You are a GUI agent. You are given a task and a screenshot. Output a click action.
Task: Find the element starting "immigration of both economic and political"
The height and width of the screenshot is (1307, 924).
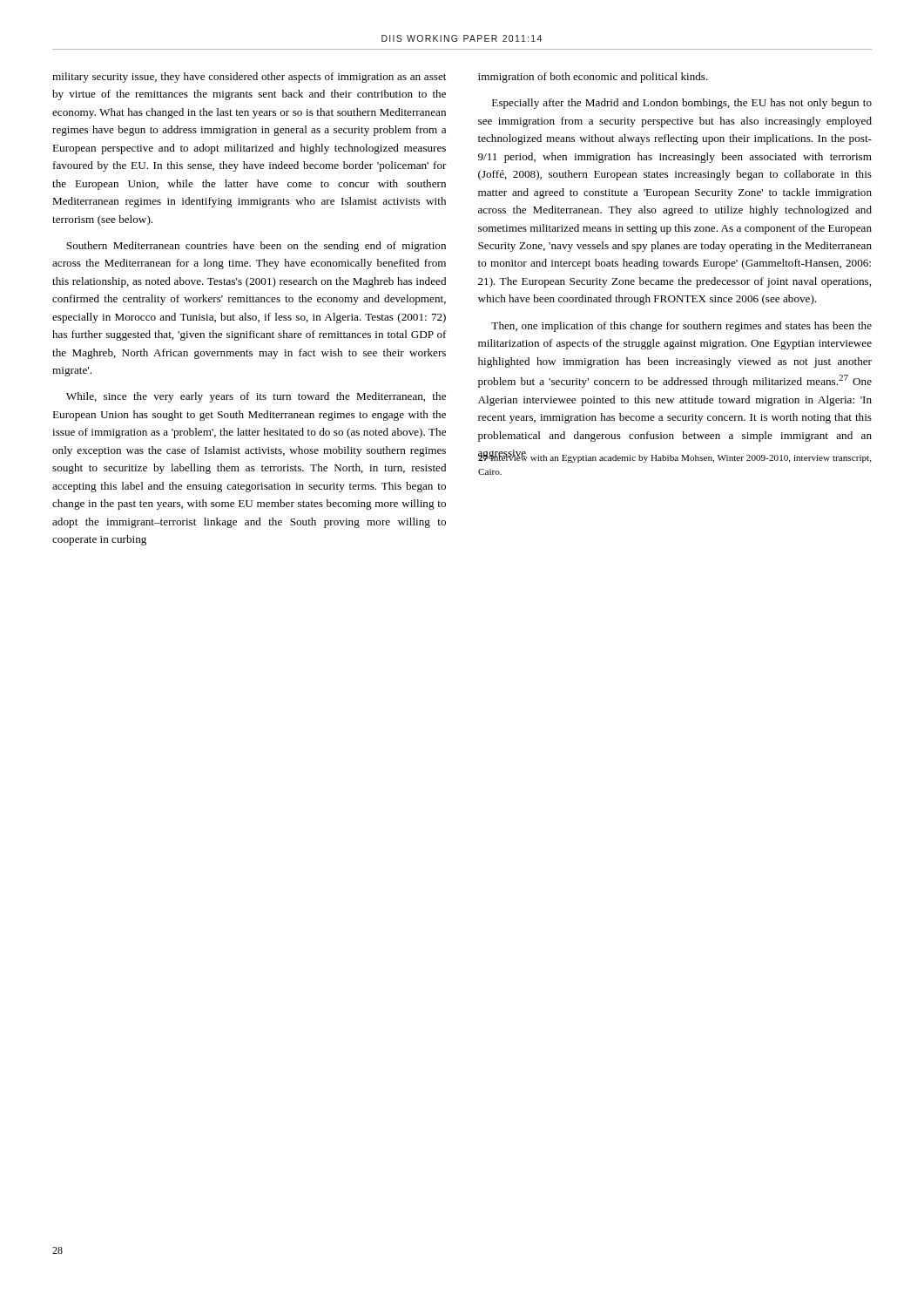point(593,76)
